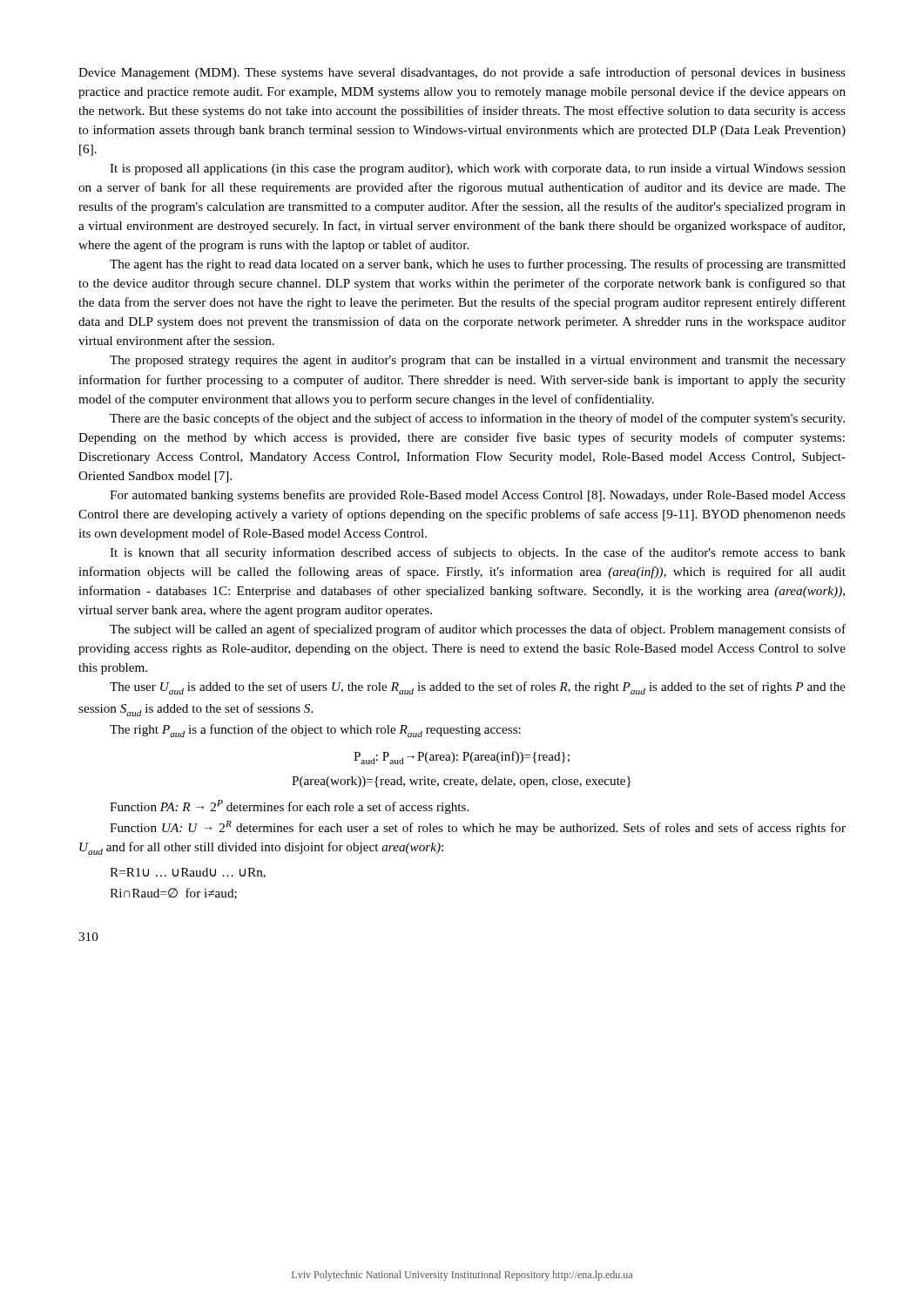This screenshot has width=924, height=1307.
Task: Where does it say "Paud: Paud→P(area): P(area(inf))={read};"?
Action: [462, 757]
